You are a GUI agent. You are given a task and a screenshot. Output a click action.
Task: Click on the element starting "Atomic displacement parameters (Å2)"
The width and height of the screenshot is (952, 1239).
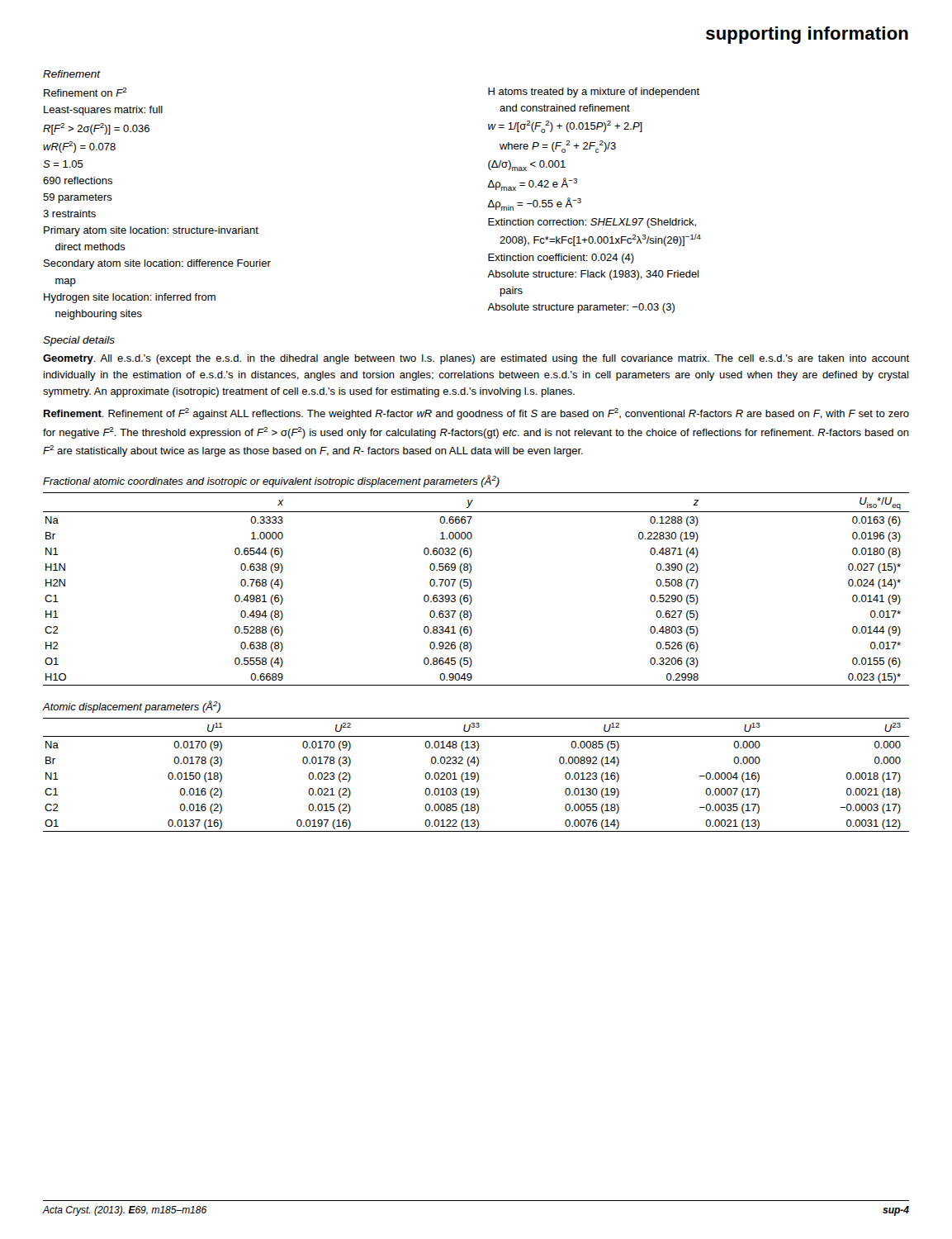[x=132, y=706]
